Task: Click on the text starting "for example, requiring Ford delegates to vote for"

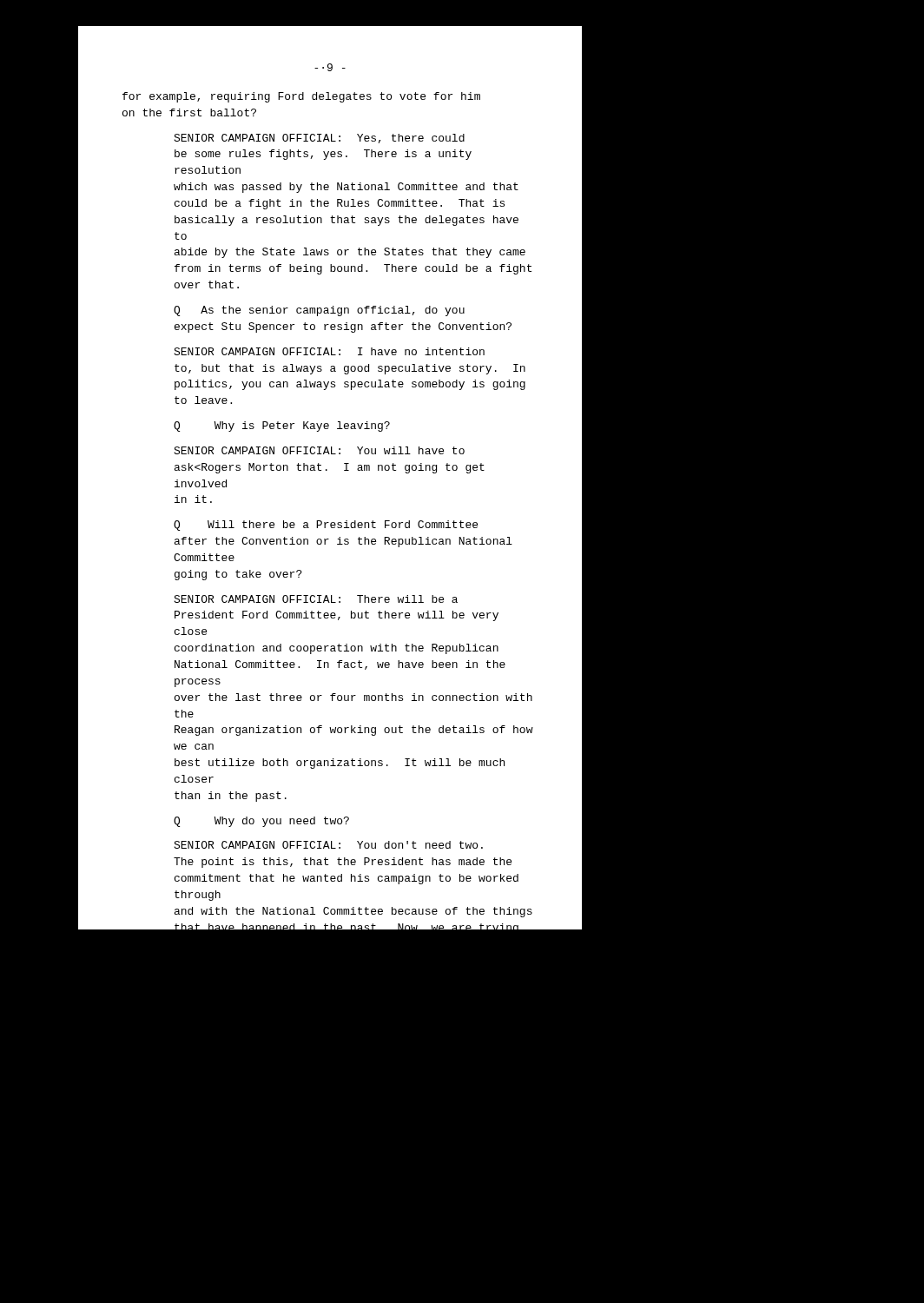Action: (x=301, y=105)
